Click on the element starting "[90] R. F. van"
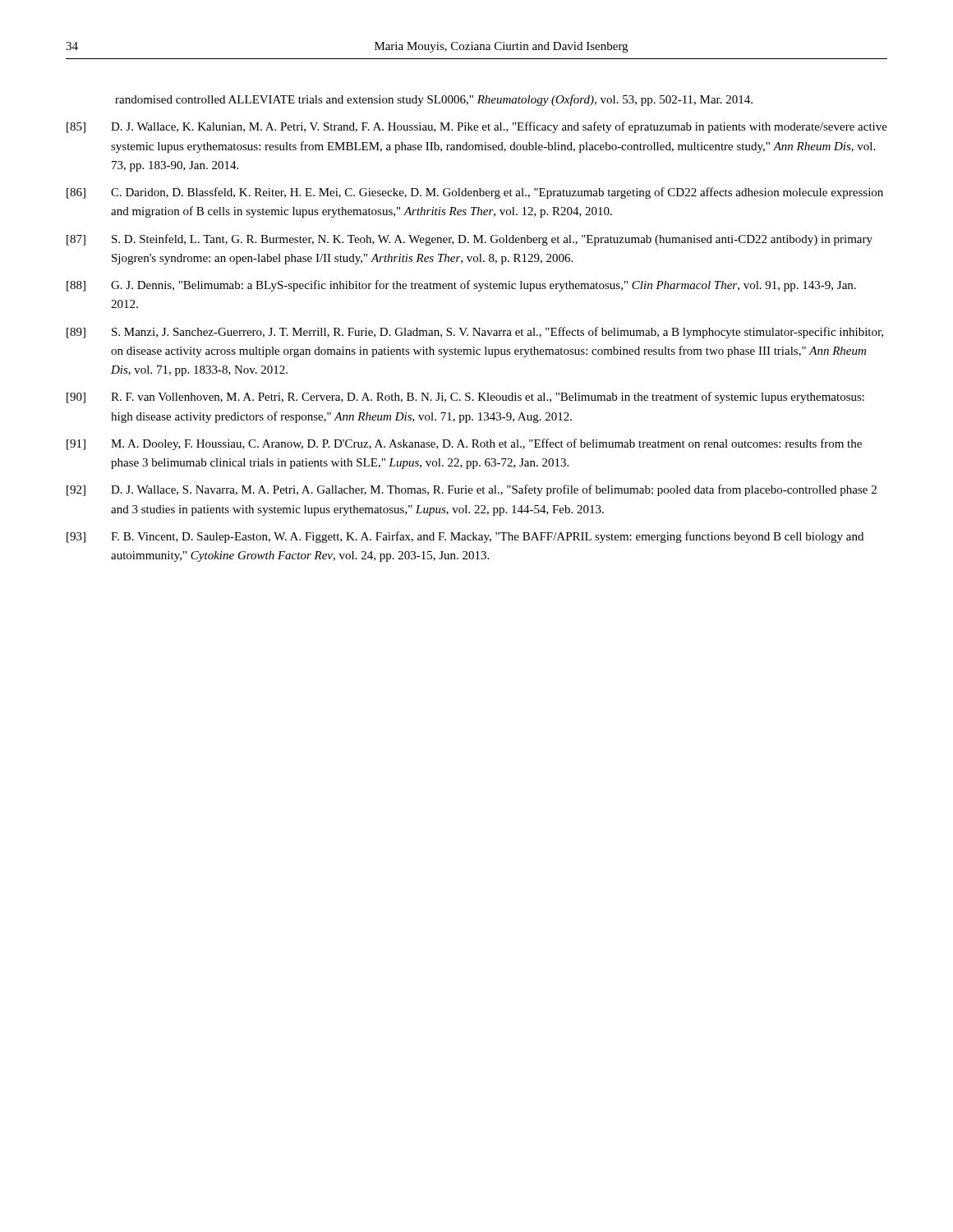 pyautogui.click(x=476, y=407)
